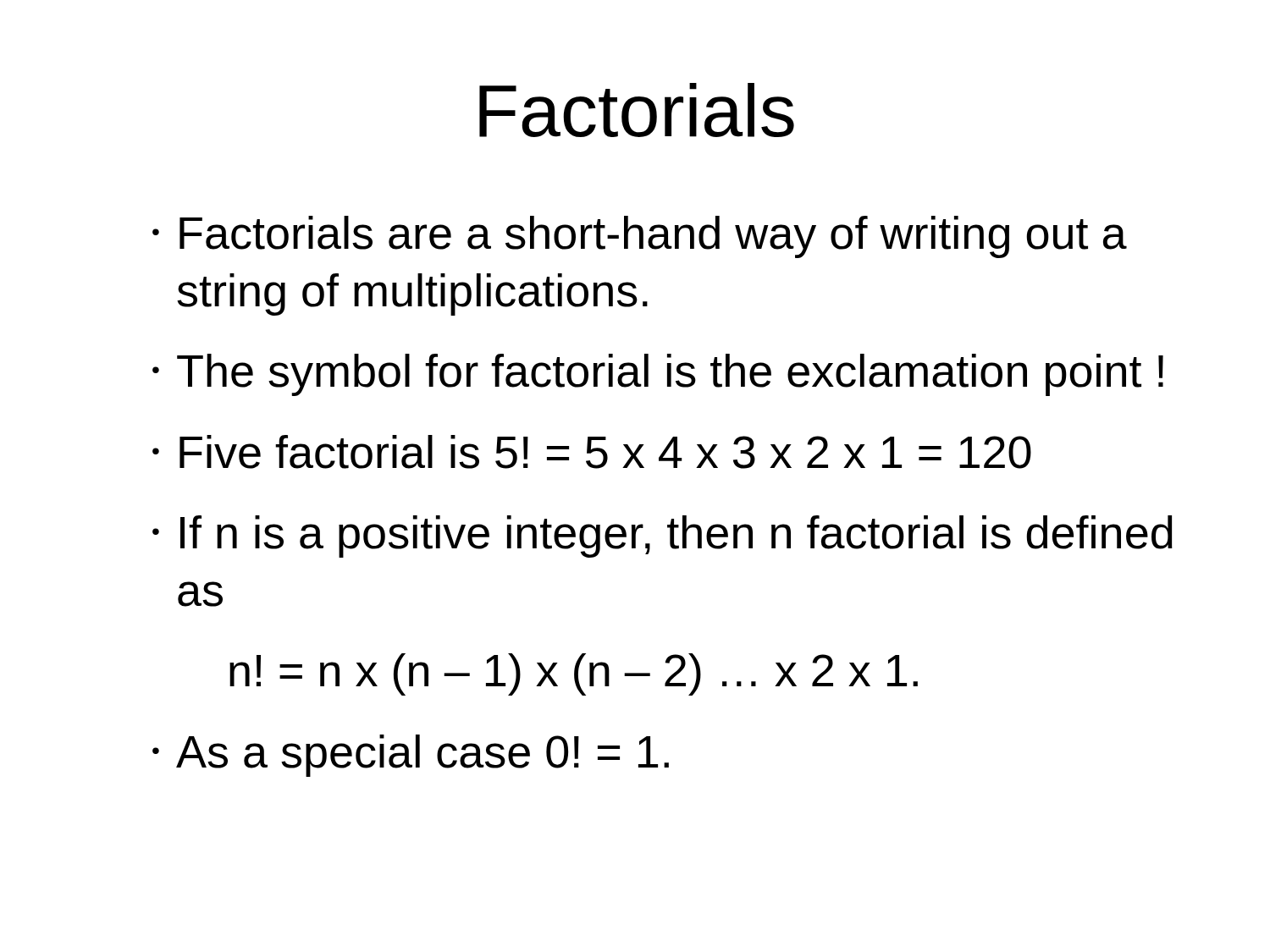
Task: Point to the text starting "• As a special case 0! ="
Action: (660, 752)
